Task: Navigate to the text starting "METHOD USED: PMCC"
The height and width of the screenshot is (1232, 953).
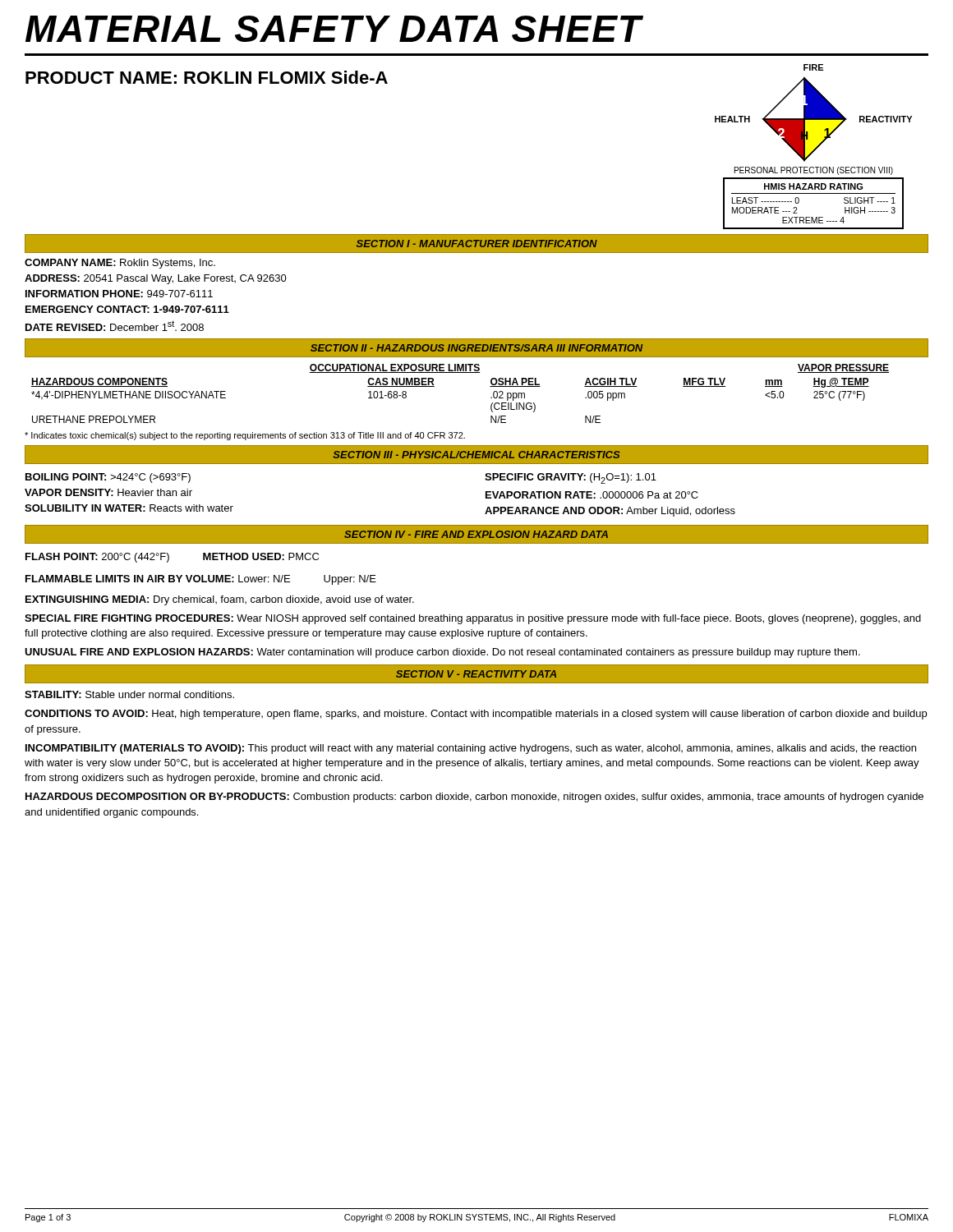Action: (x=261, y=556)
